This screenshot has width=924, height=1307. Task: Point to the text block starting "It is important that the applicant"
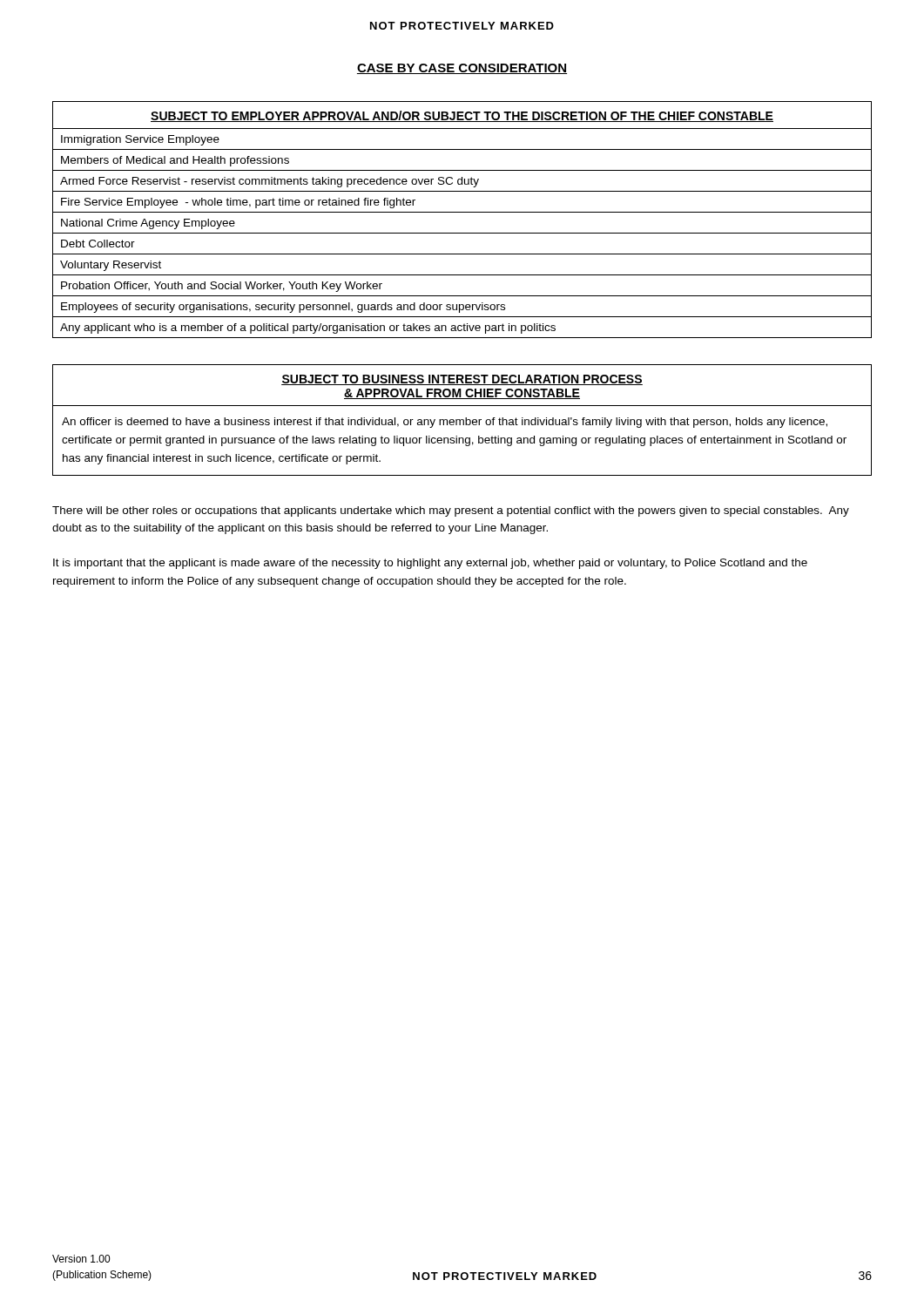(430, 571)
